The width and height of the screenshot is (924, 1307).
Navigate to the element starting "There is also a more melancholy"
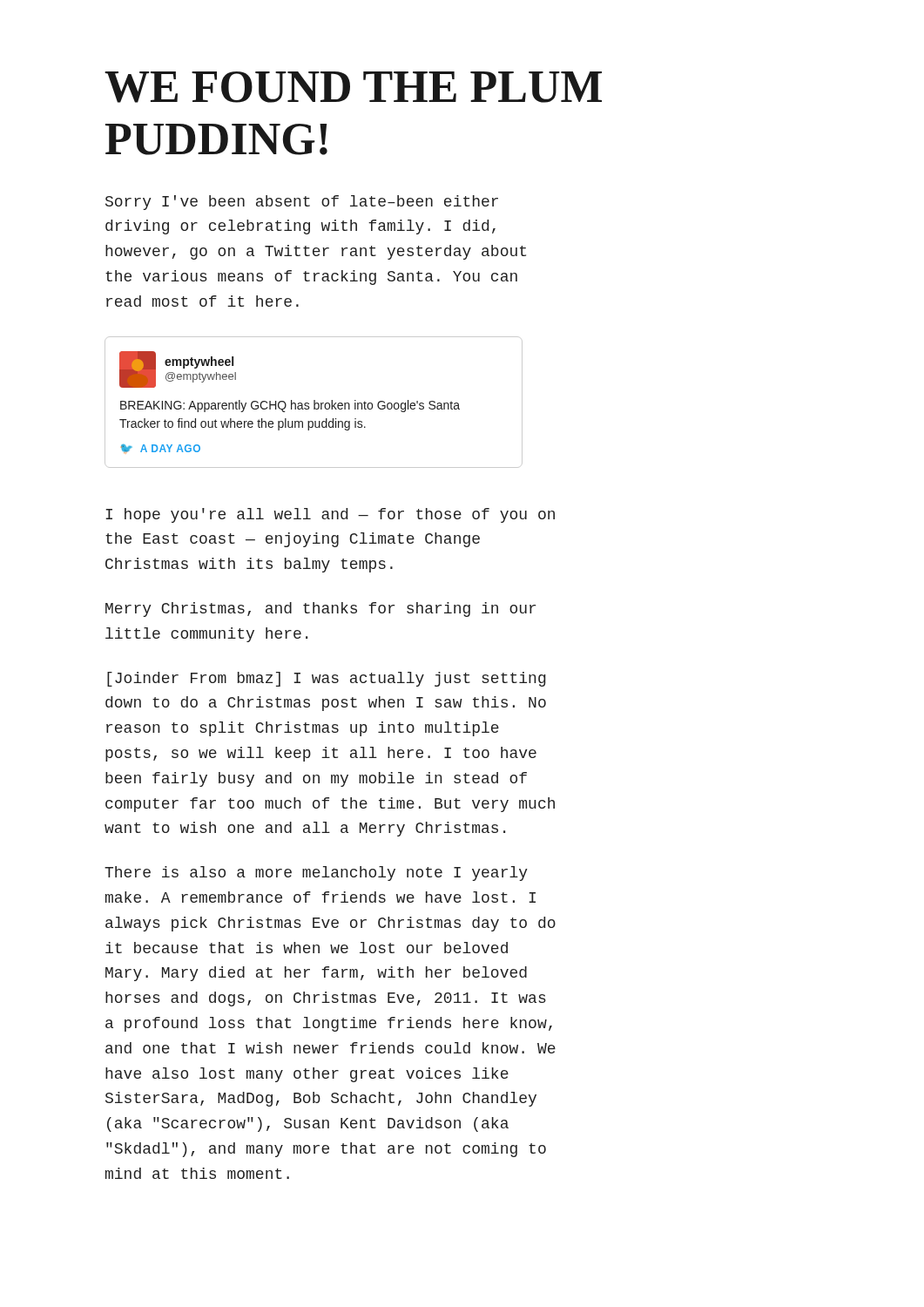330,1024
